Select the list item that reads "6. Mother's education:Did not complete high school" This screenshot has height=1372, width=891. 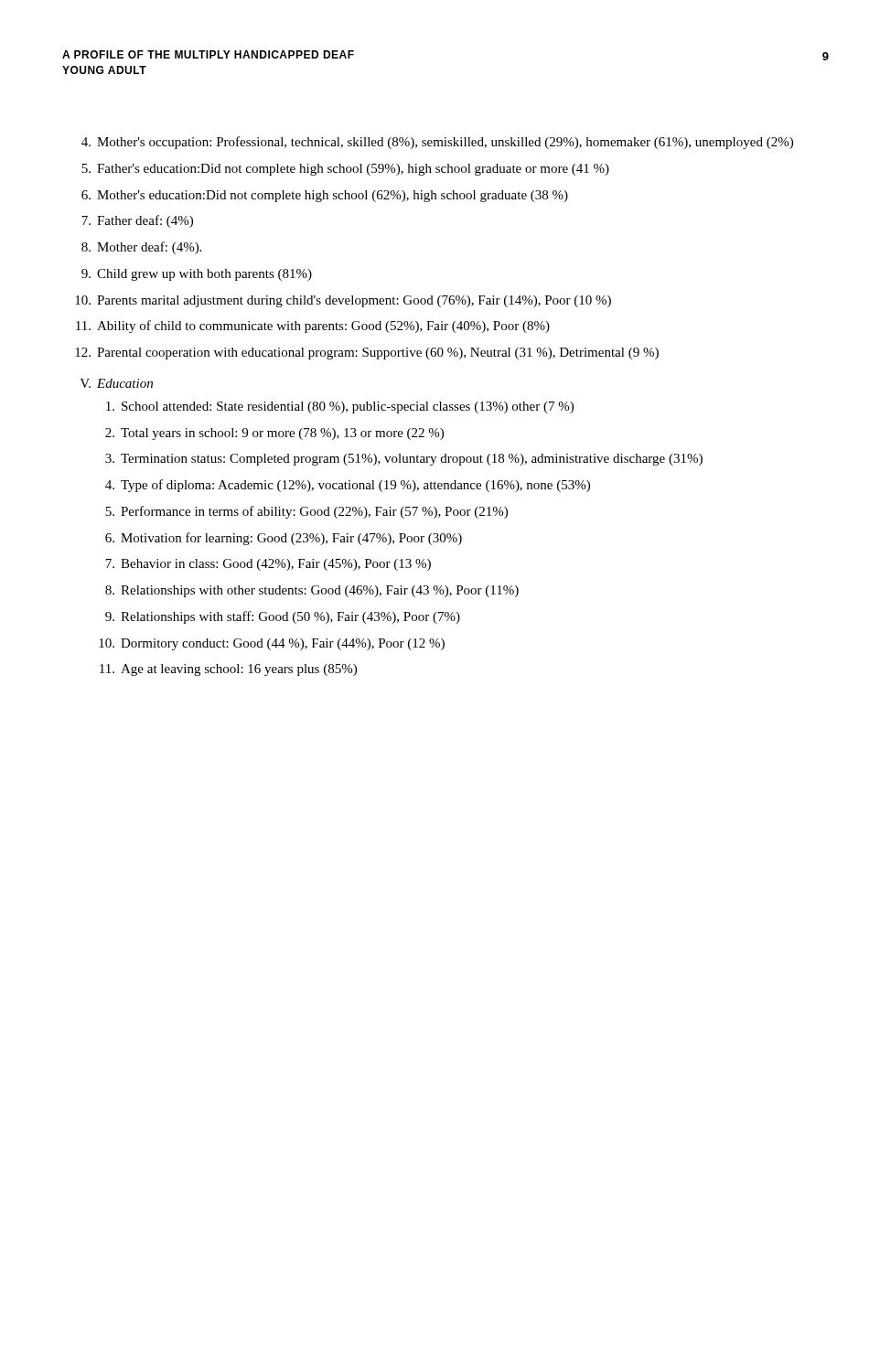pos(446,195)
